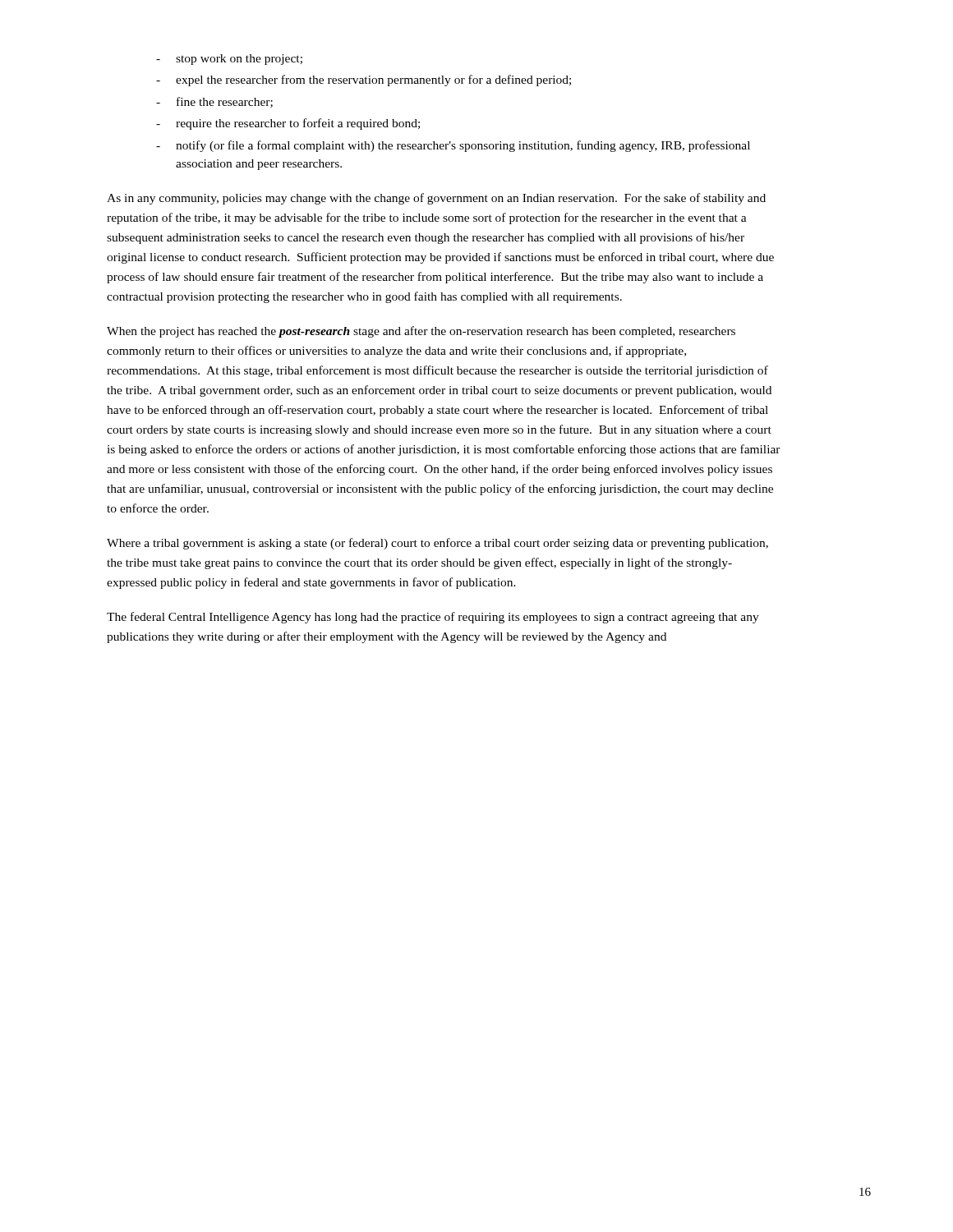
Task: Where is the passage that starts "When the project has reached the"?
Action: point(443,419)
